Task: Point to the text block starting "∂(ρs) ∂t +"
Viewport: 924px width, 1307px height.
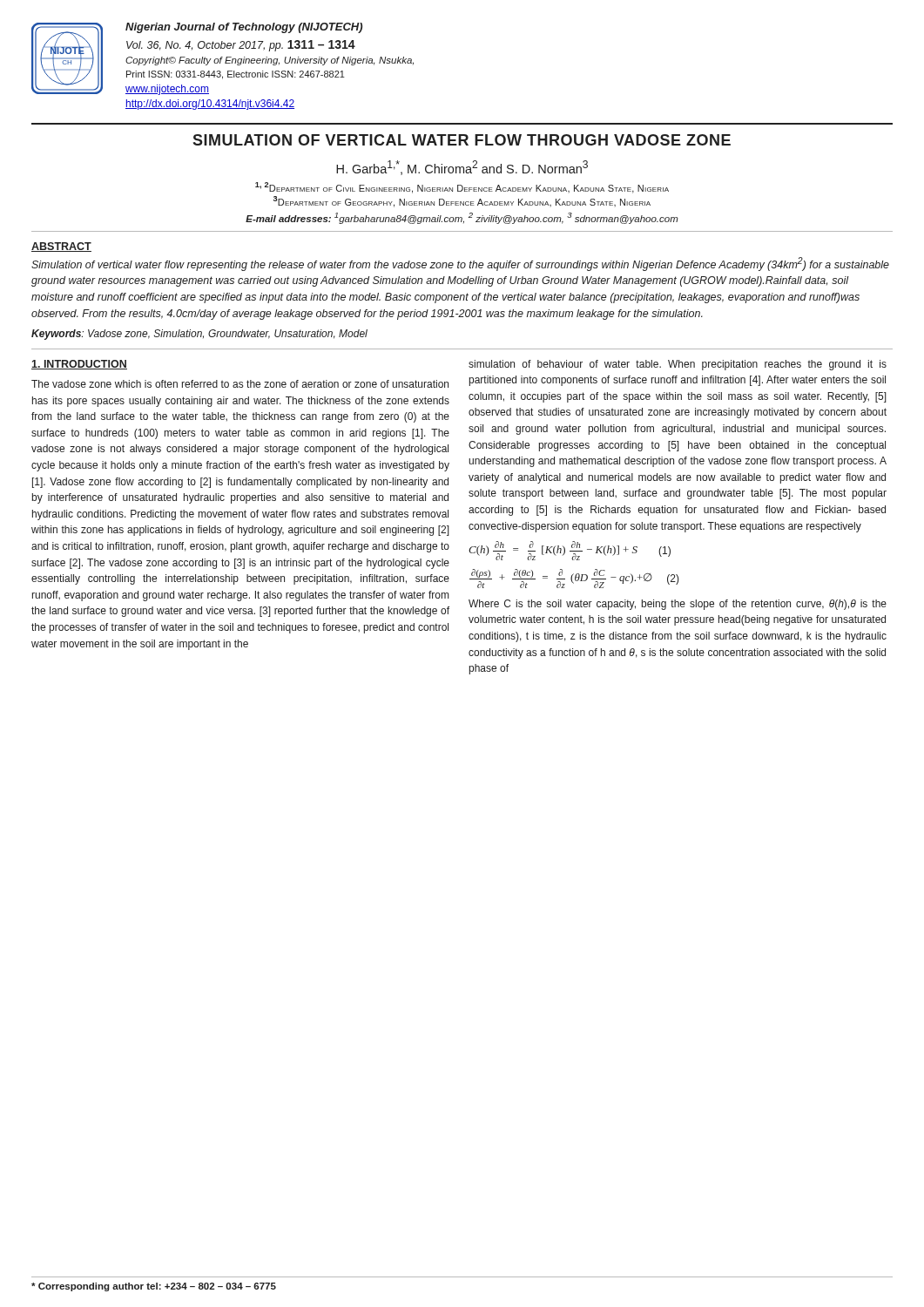Action: coord(574,579)
